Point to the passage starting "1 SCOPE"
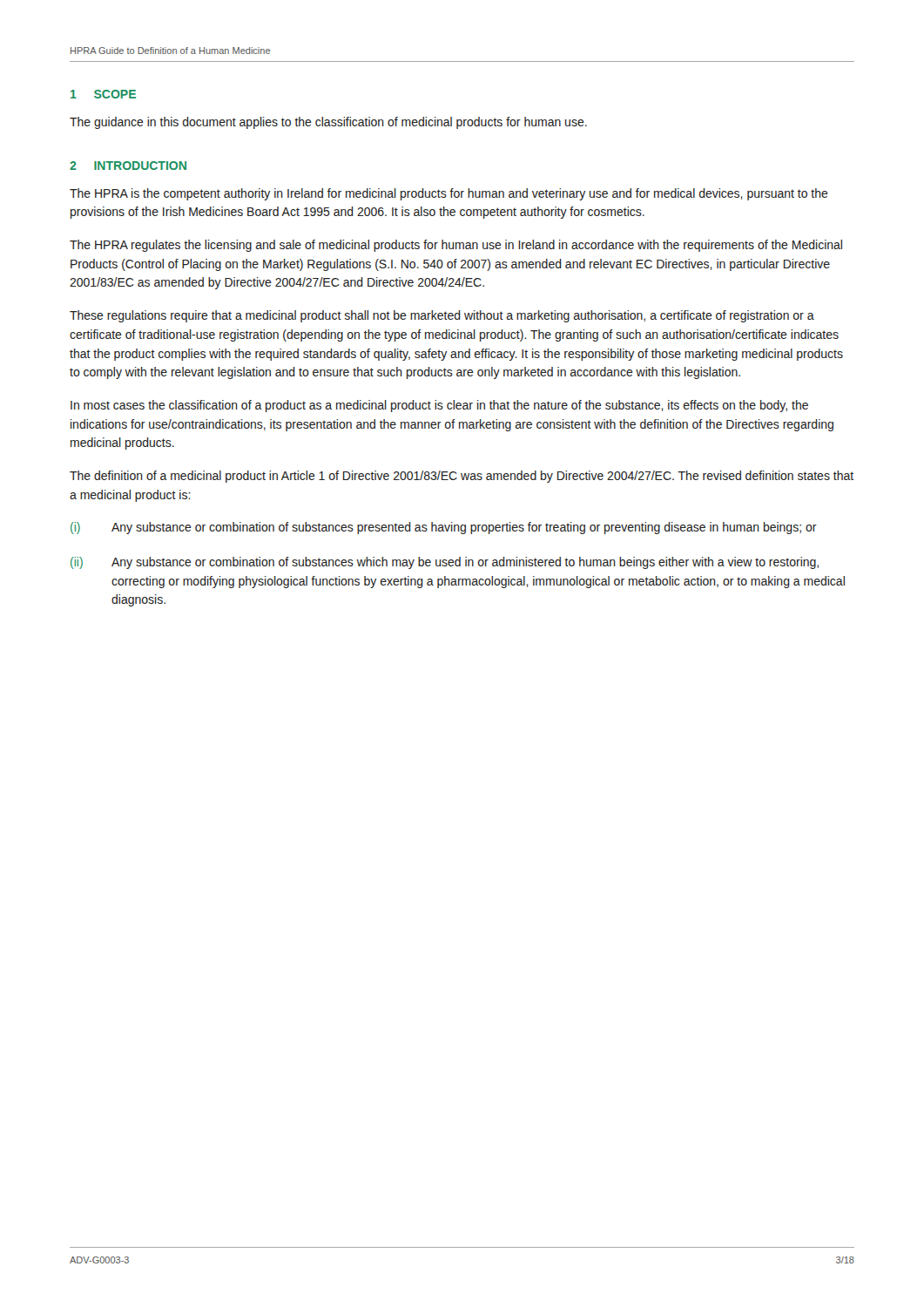924x1307 pixels. pos(103,94)
